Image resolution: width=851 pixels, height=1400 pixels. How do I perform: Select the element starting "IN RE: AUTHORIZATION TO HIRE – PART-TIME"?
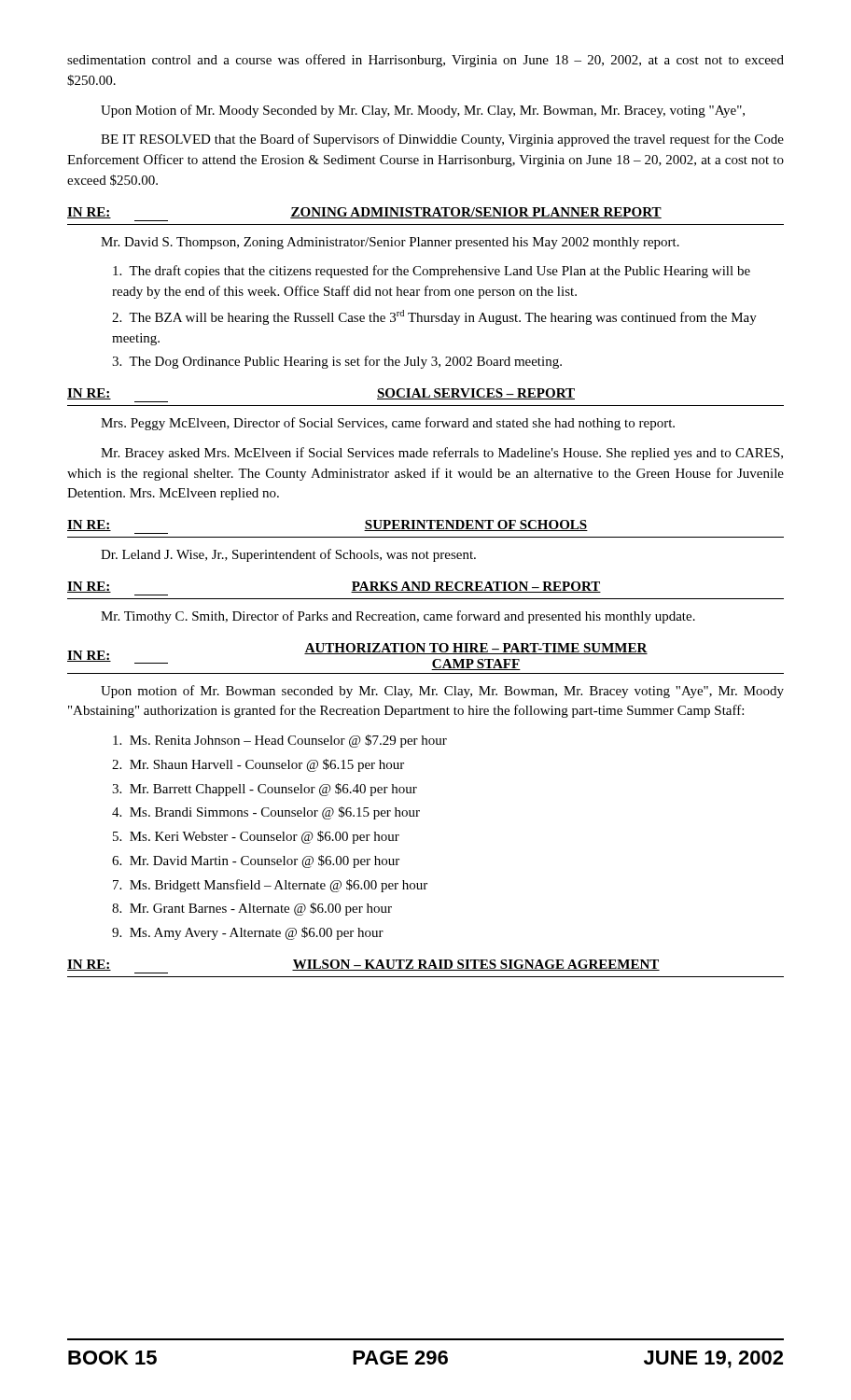[x=426, y=656]
